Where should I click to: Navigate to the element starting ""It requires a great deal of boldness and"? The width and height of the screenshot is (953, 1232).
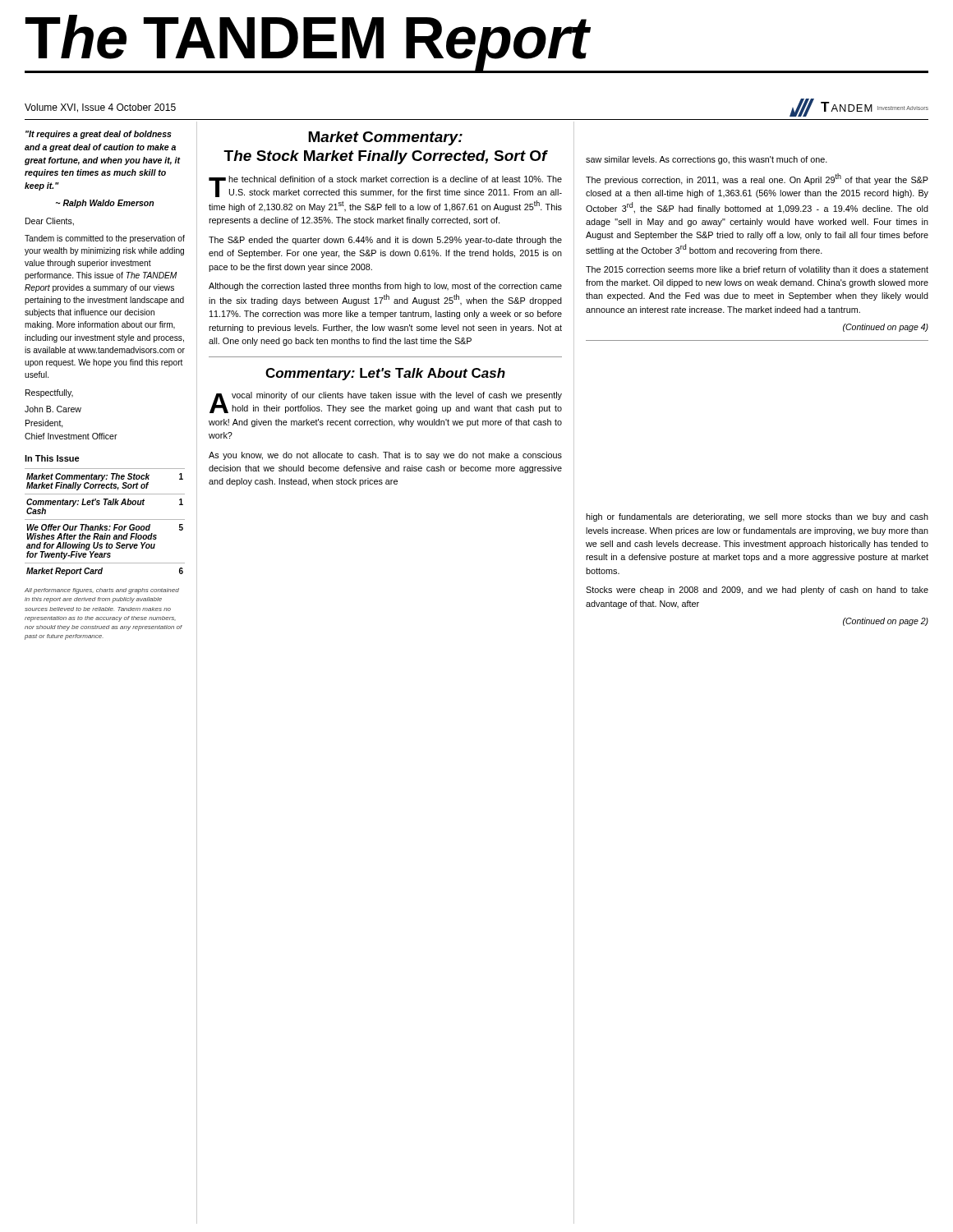(102, 160)
